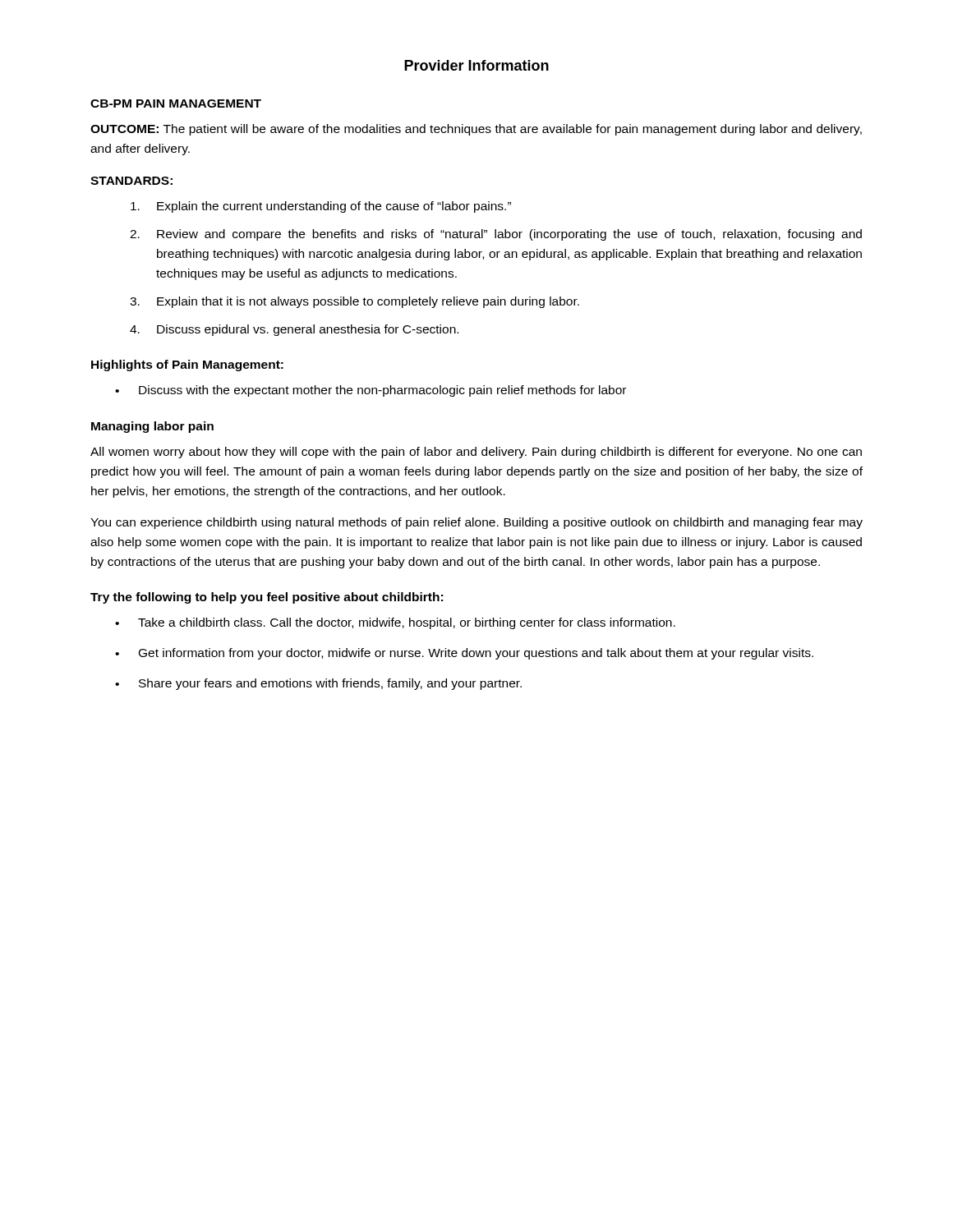The height and width of the screenshot is (1232, 953).
Task: Find the element starting "All women worry about"
Action: click(476, 471)
